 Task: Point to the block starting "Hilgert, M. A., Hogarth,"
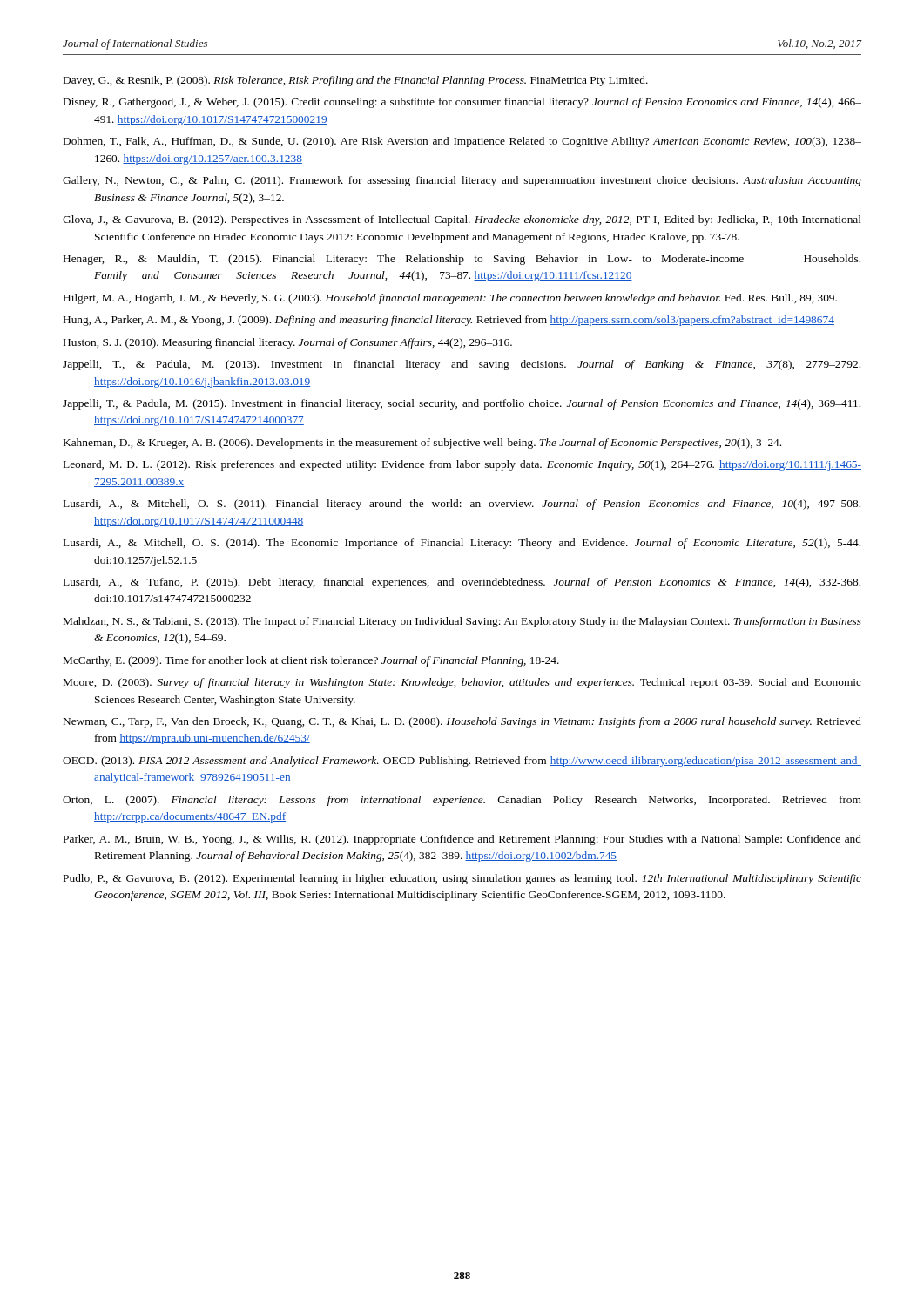coord(450,297)
